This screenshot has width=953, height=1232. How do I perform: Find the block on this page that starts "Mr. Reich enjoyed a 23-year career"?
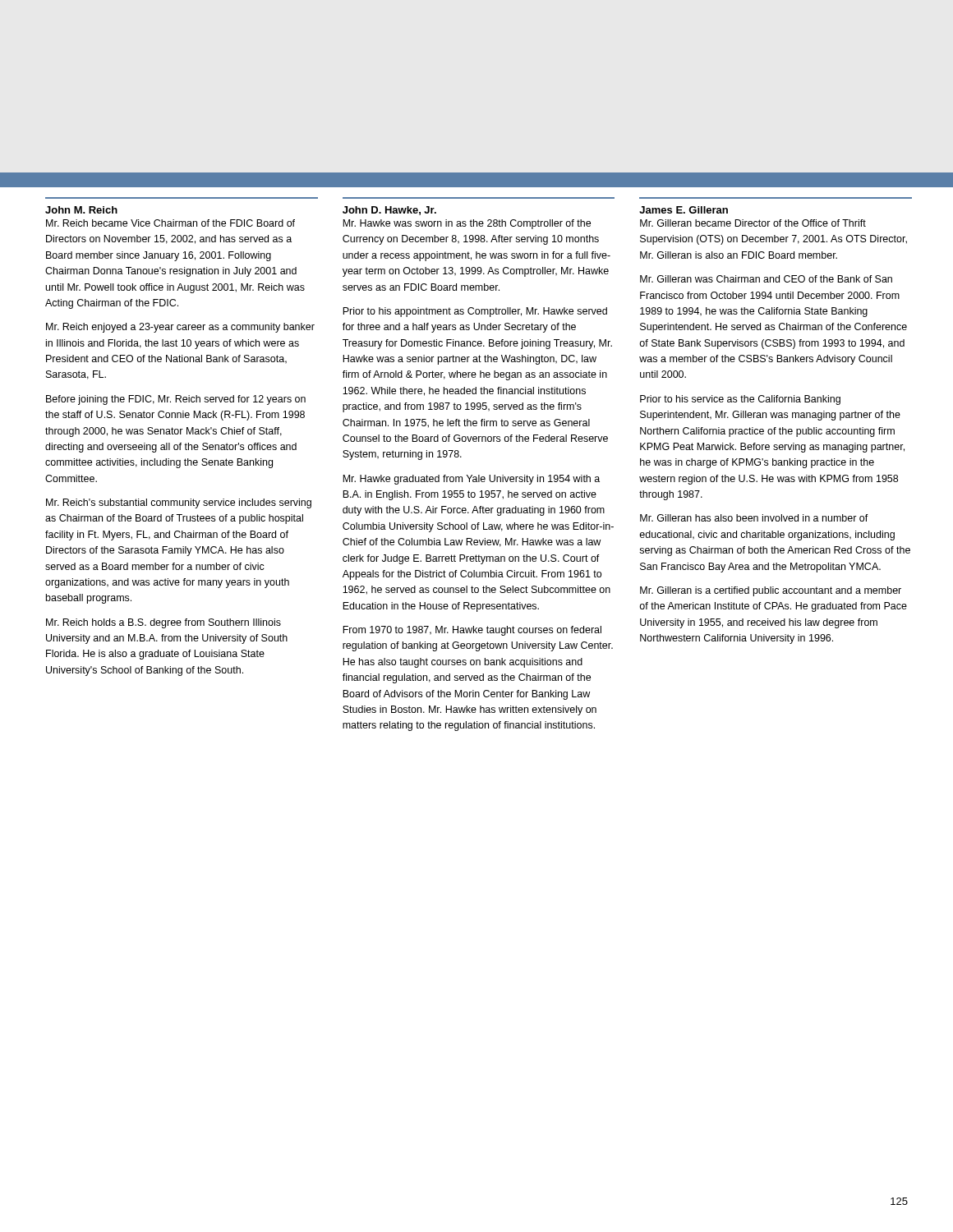(x=180, y=351)
